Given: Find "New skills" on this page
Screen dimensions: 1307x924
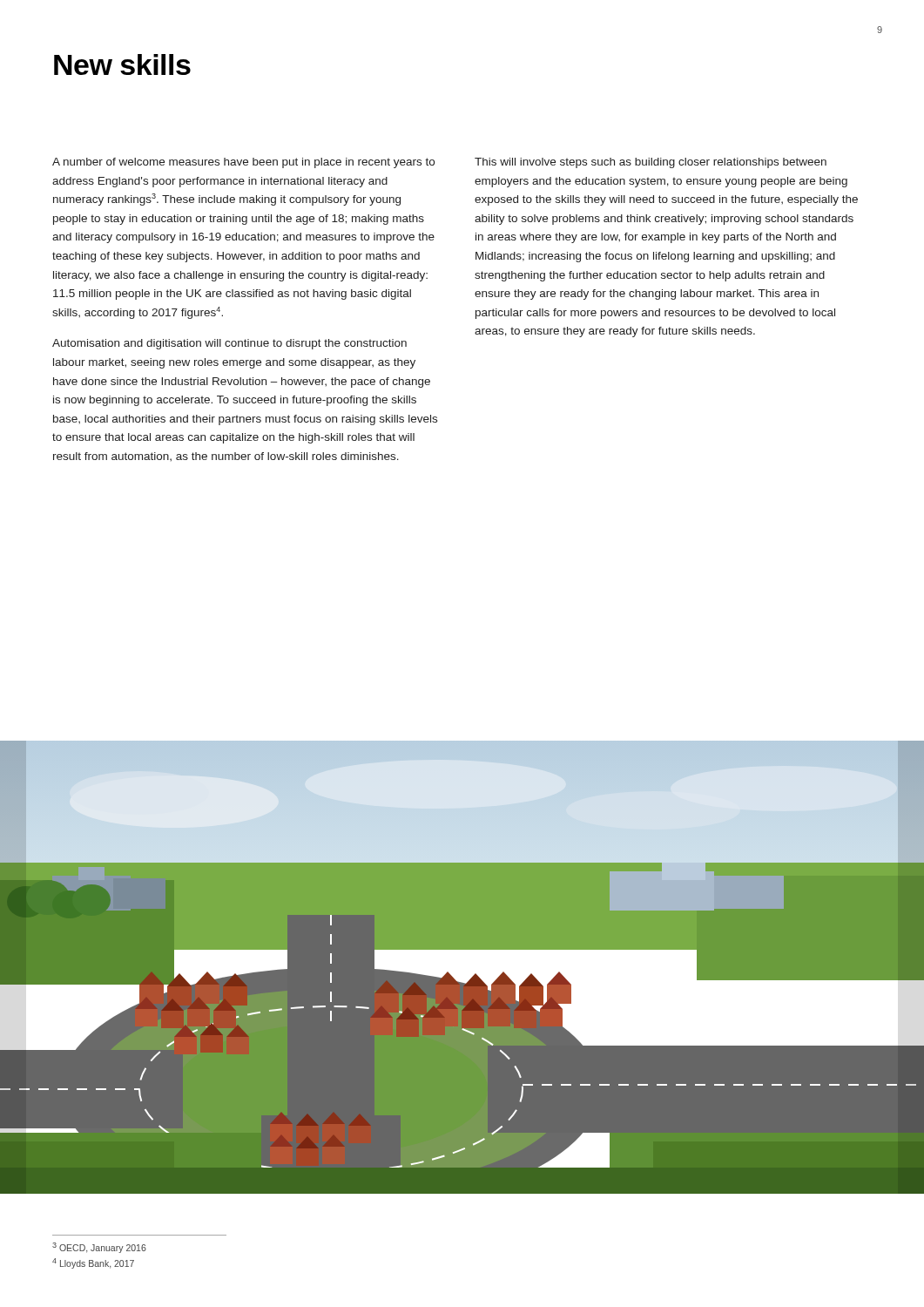Looking at the screenshot, I should (122, 65).
